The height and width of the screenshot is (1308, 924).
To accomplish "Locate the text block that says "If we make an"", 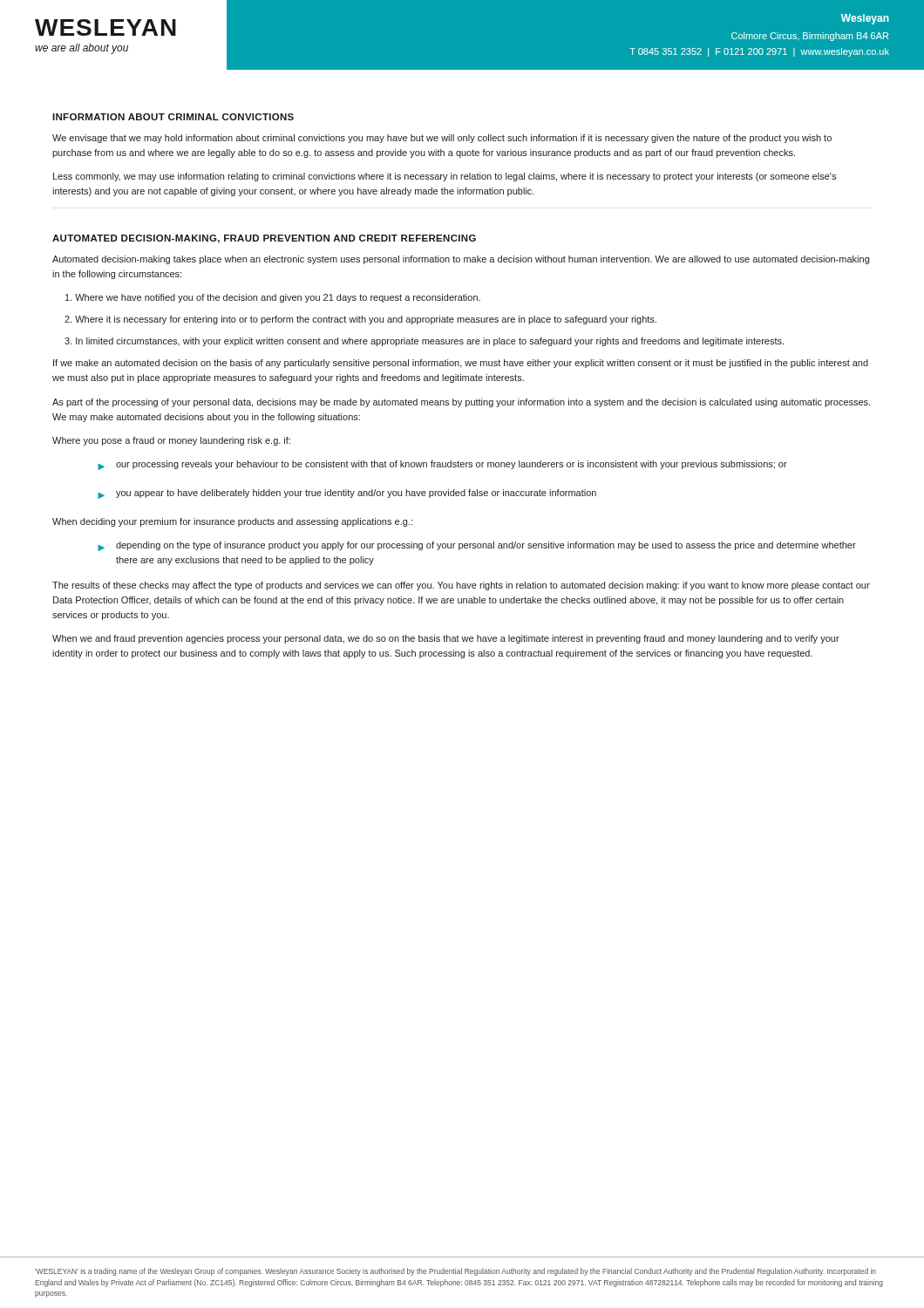I will pyautogui.click(x=460, y=371).
